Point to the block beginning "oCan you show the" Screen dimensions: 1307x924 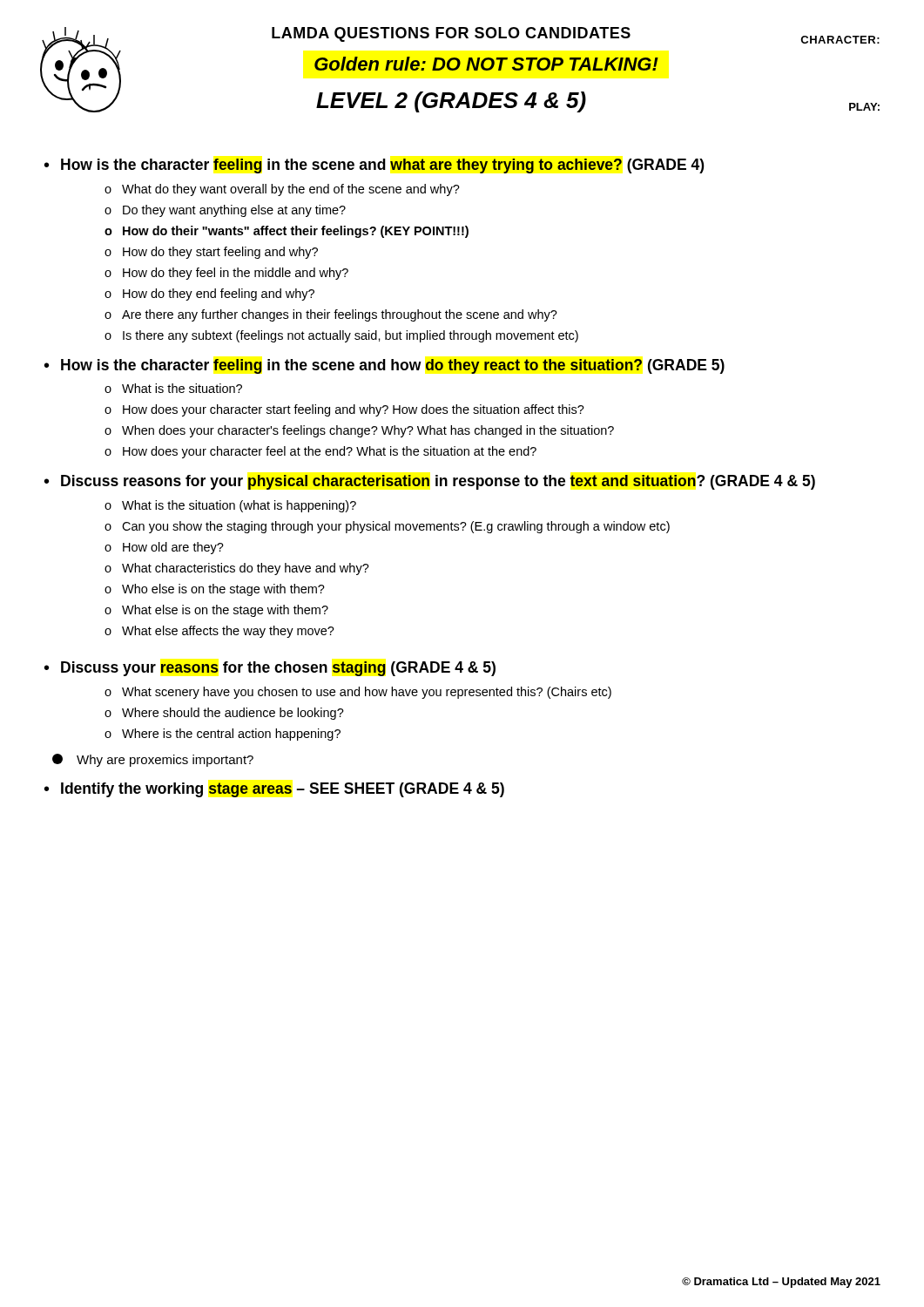coord(387,527)
